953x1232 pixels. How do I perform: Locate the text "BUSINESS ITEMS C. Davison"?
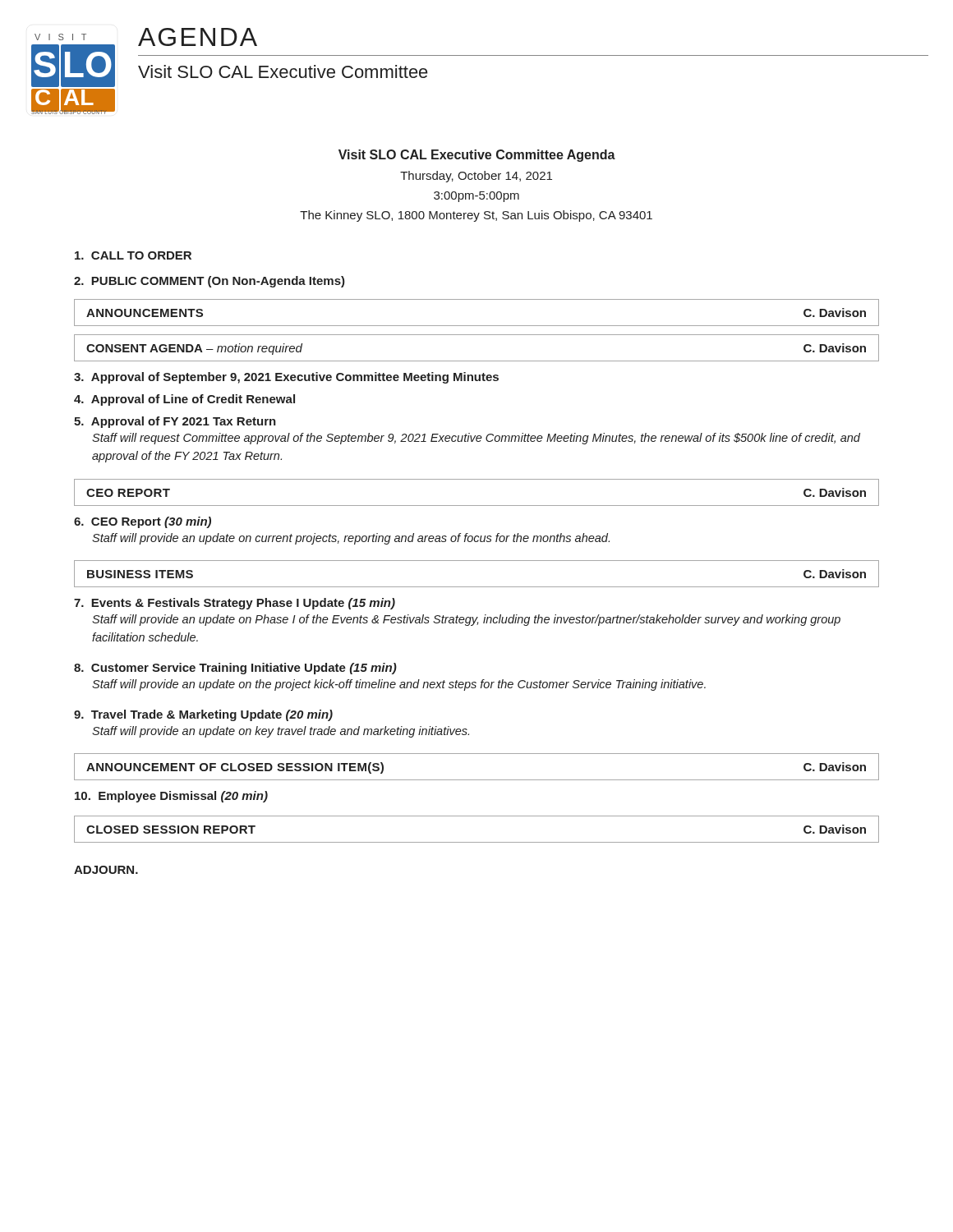click(x=138, y=574)
